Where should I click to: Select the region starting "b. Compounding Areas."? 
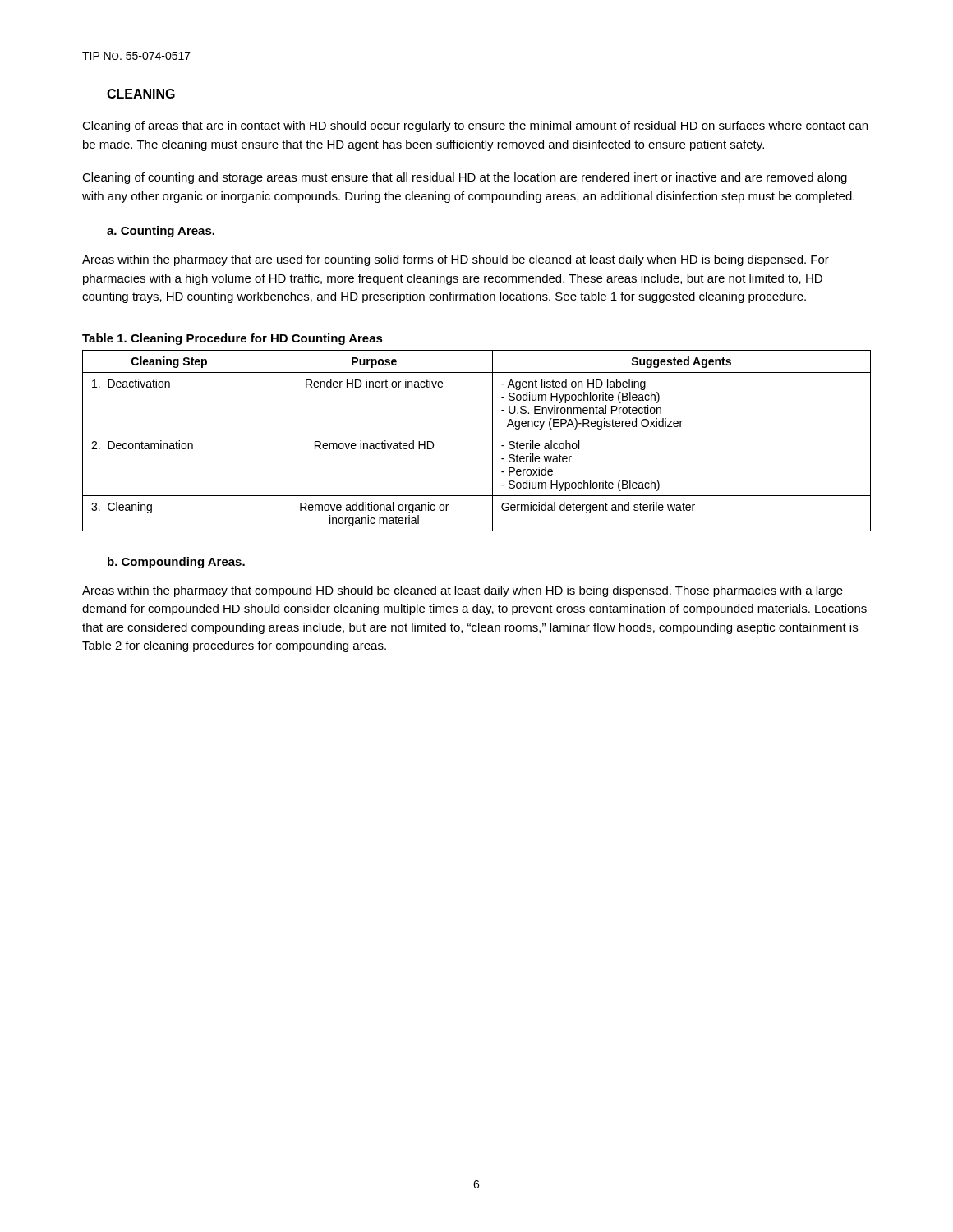pyautogui.click(x=176, y=561)
